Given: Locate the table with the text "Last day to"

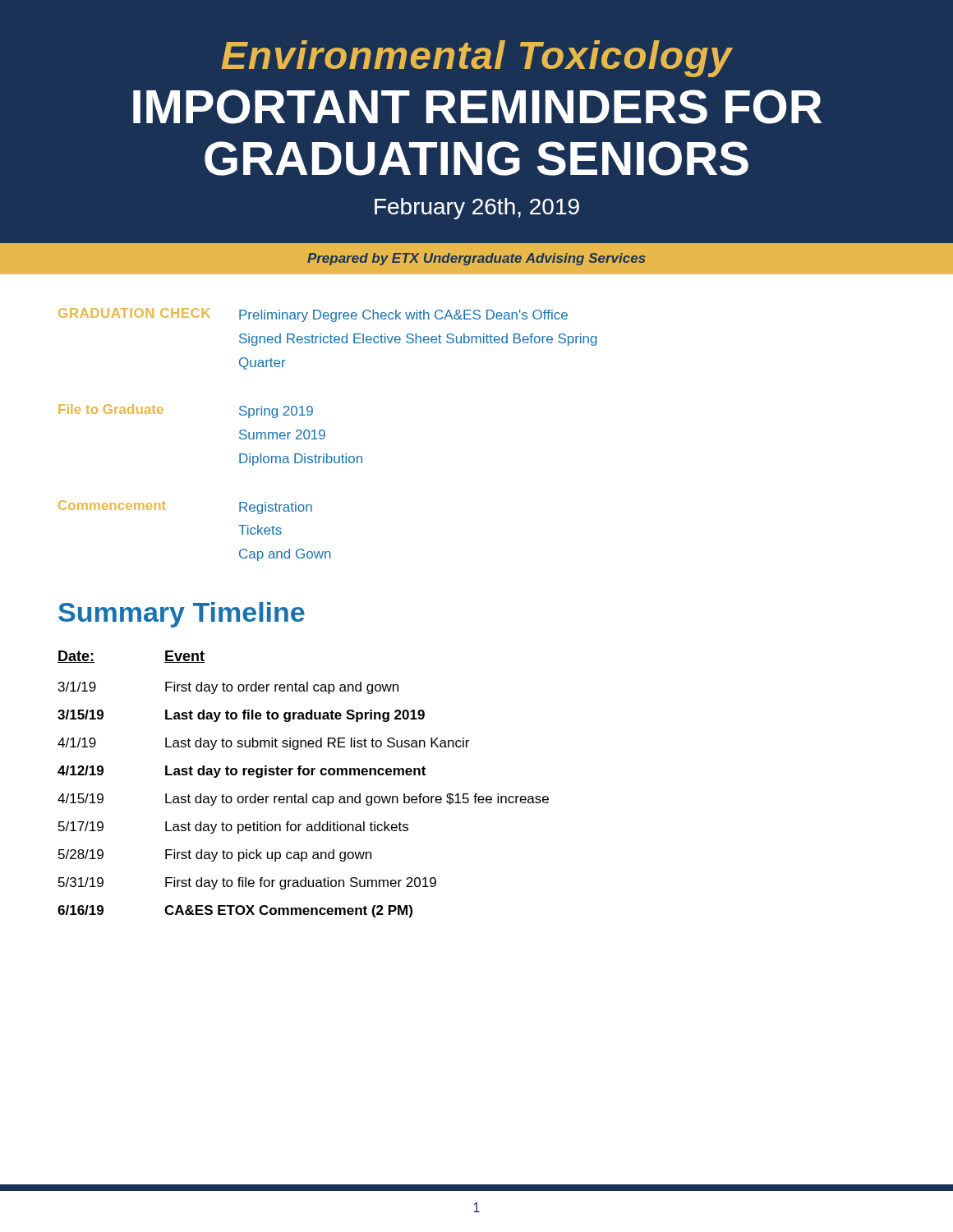Looking at the screenshot, I should click(x=476, y=785).
